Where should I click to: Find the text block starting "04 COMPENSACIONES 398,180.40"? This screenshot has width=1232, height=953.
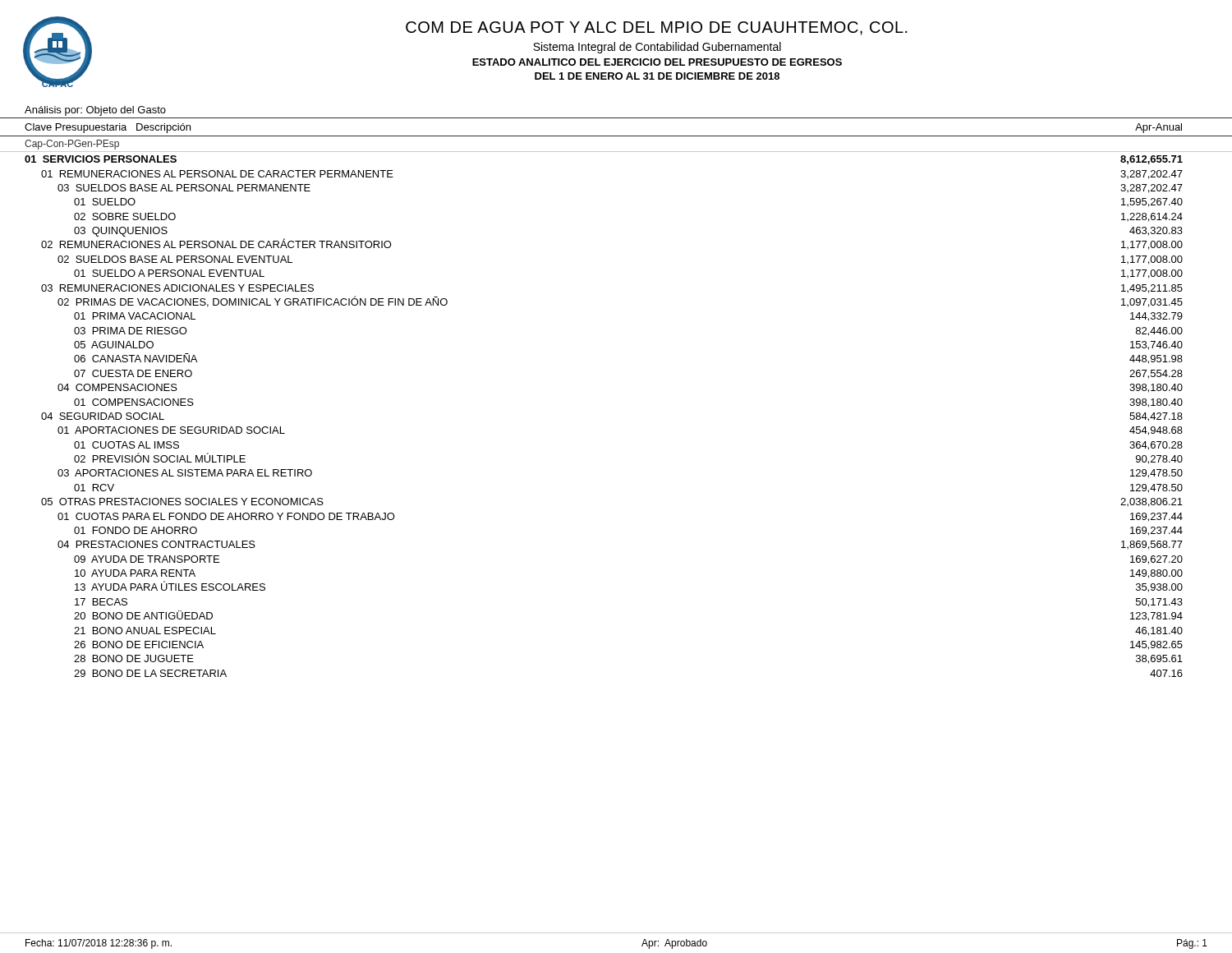[119, 388]
